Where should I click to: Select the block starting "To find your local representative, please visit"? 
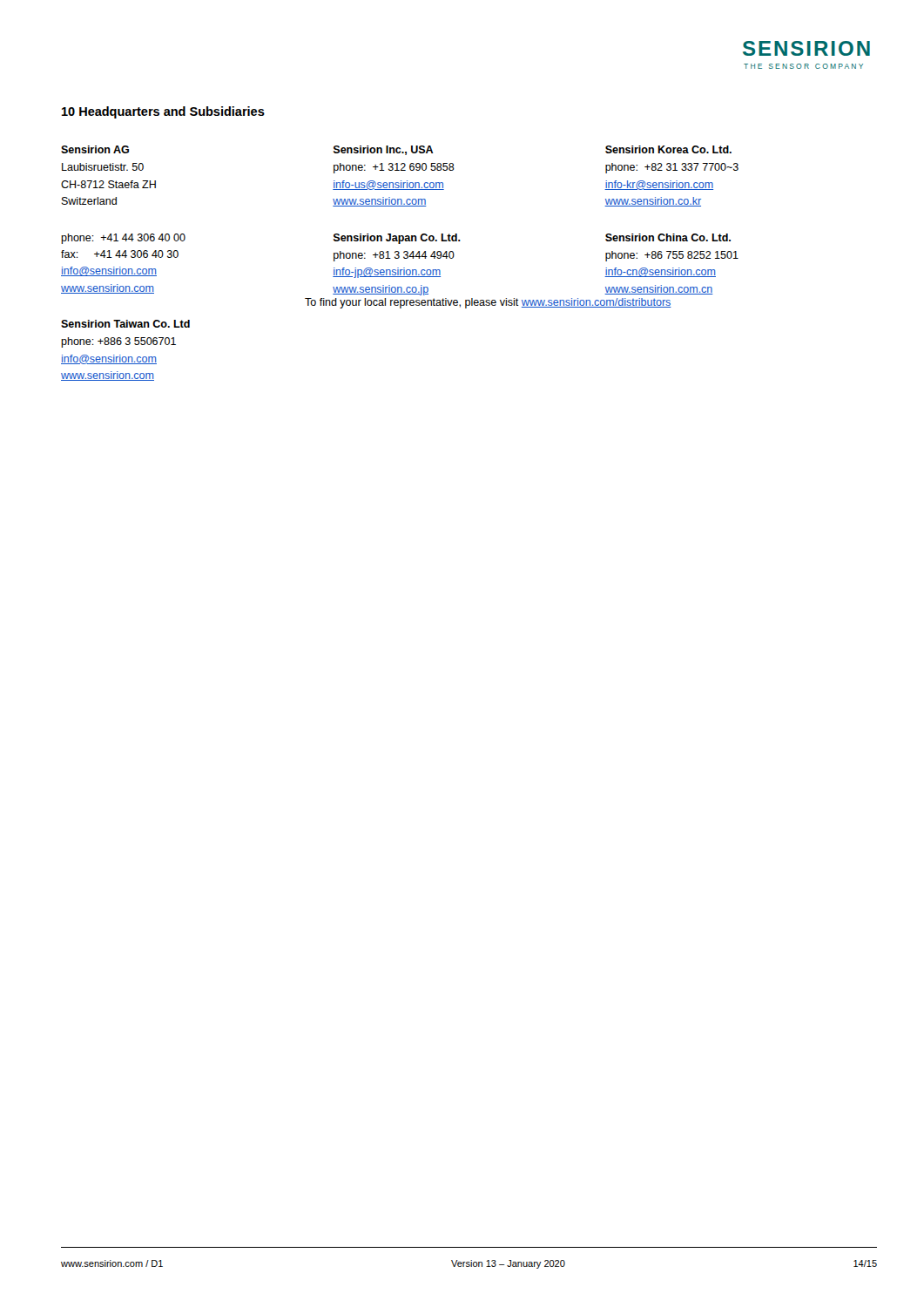488,302
